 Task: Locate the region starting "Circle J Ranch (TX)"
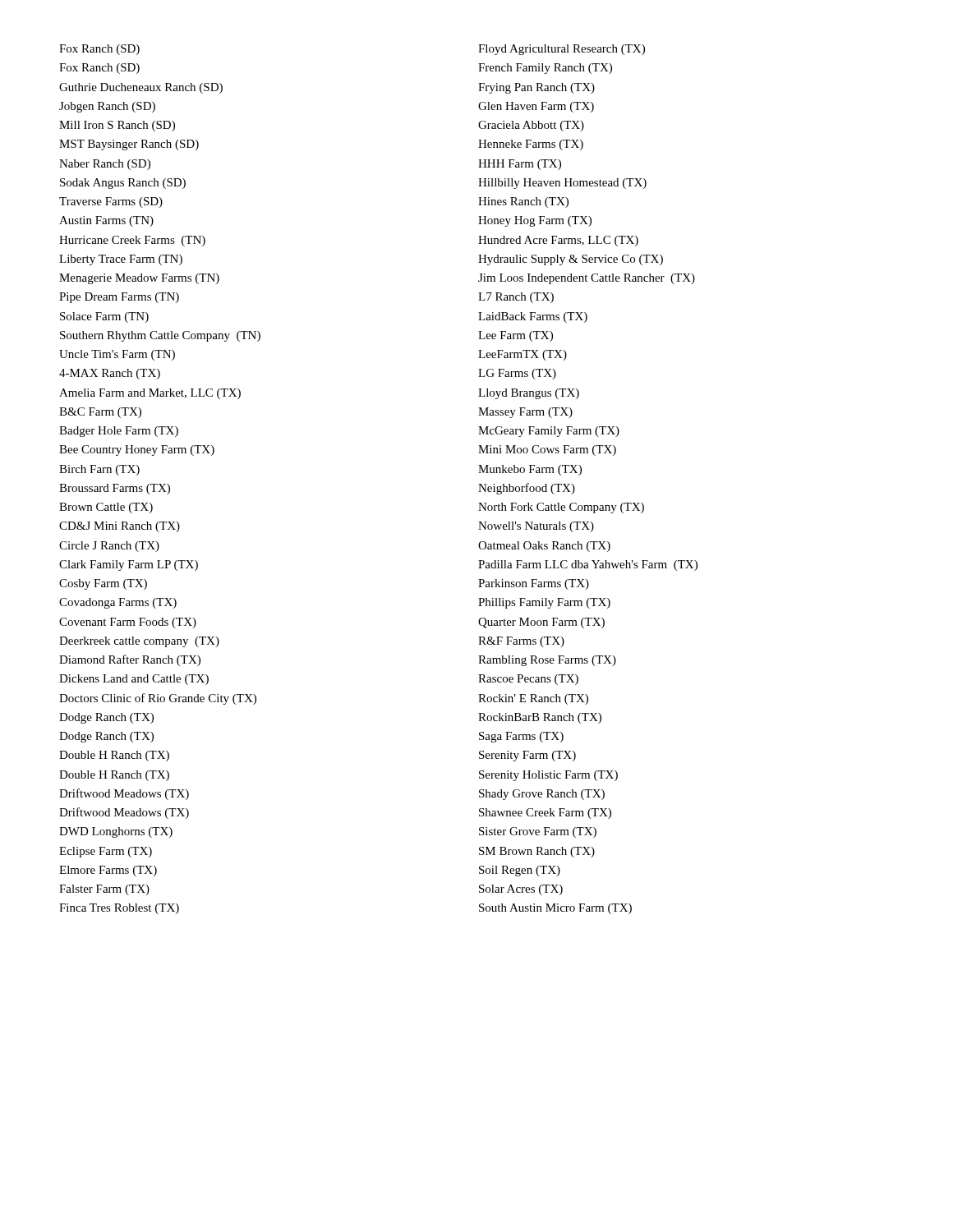109,545
